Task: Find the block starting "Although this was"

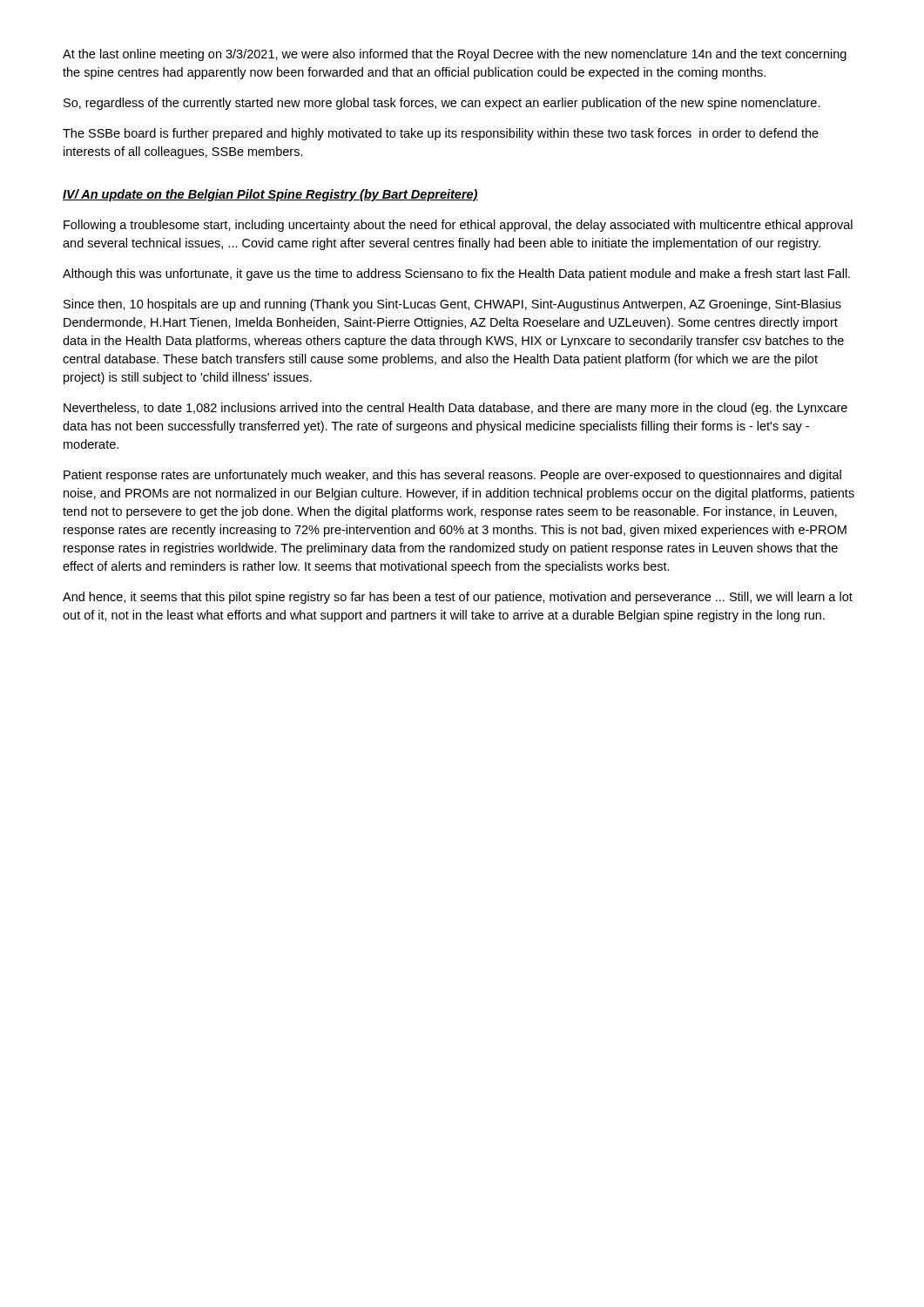Action: [457, 274]
